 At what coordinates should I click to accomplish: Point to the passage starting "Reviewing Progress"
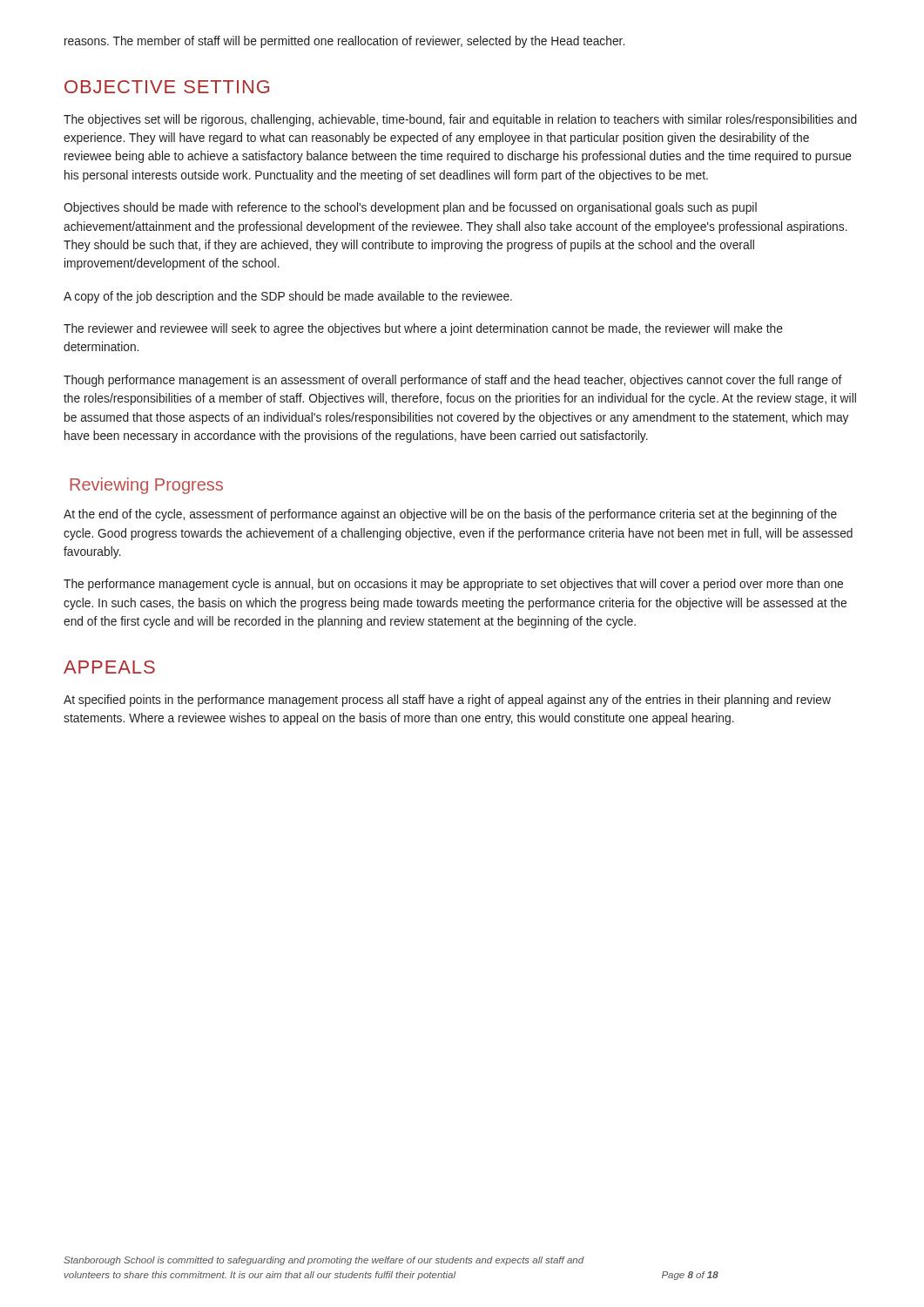[x=146, y=485]
